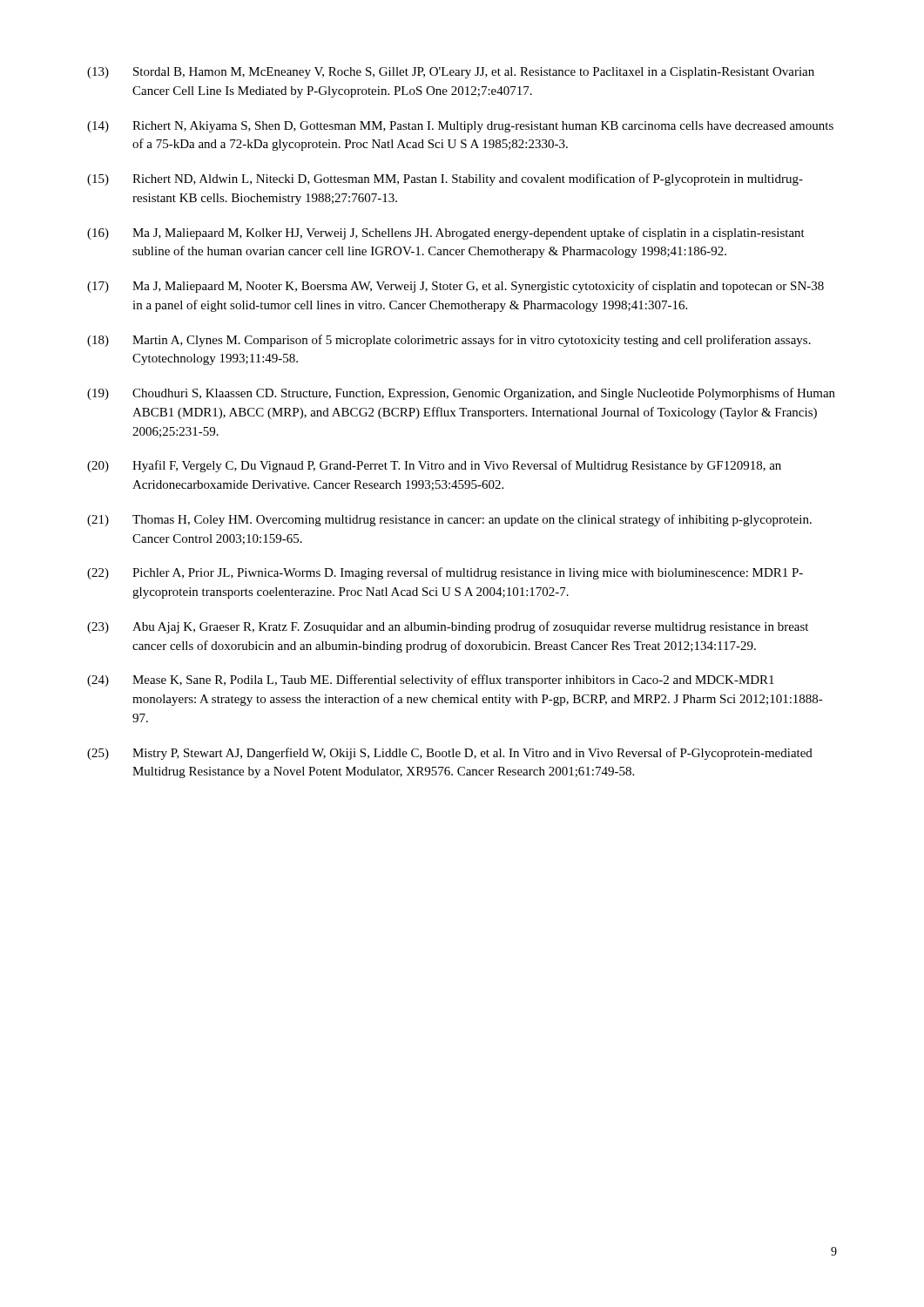Locate the text starting "(18) Martin A,"
The height and width of the screenshot is (1307, 924).
(462, 350)
